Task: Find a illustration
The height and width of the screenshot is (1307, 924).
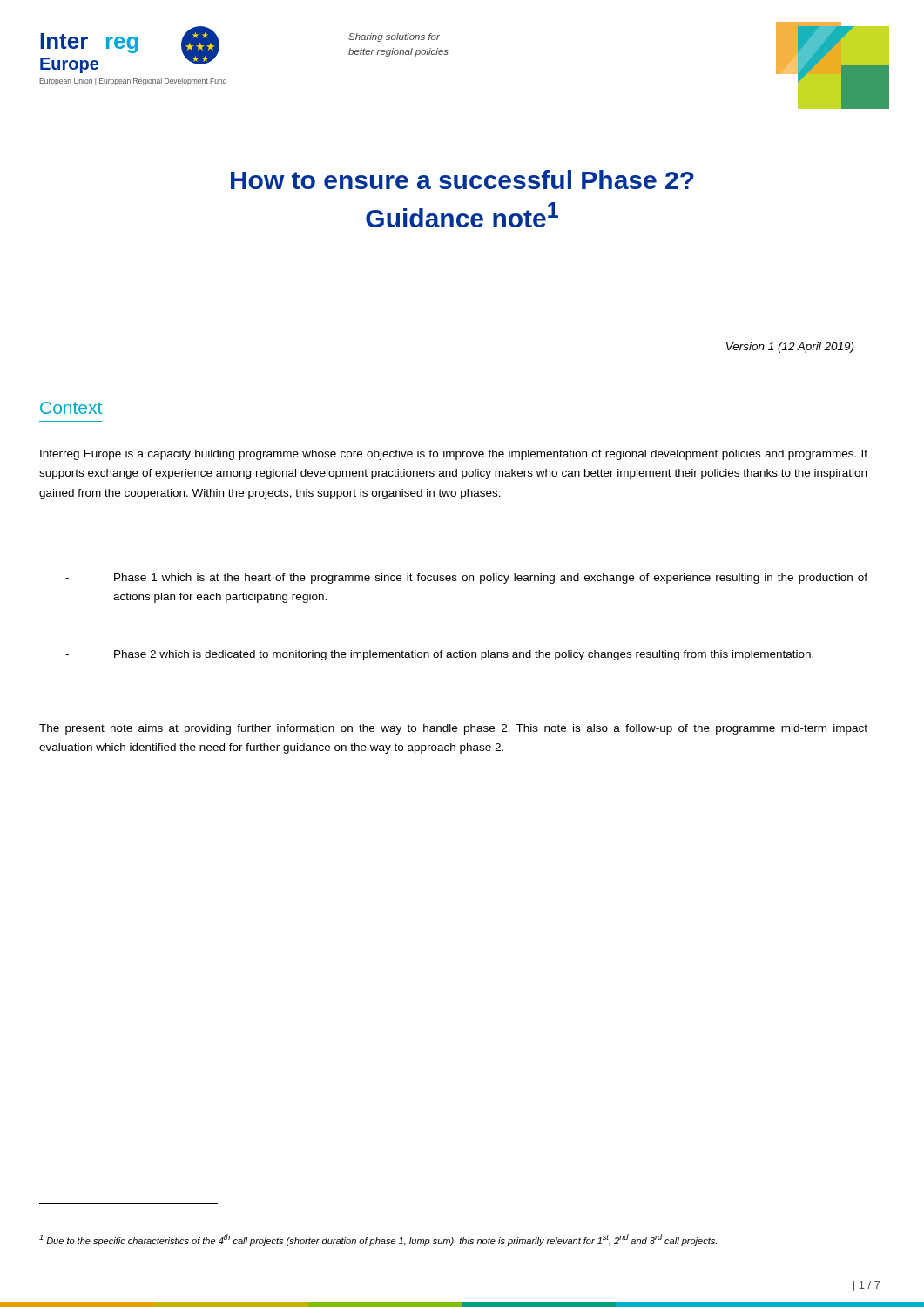Action: [819, 61]
